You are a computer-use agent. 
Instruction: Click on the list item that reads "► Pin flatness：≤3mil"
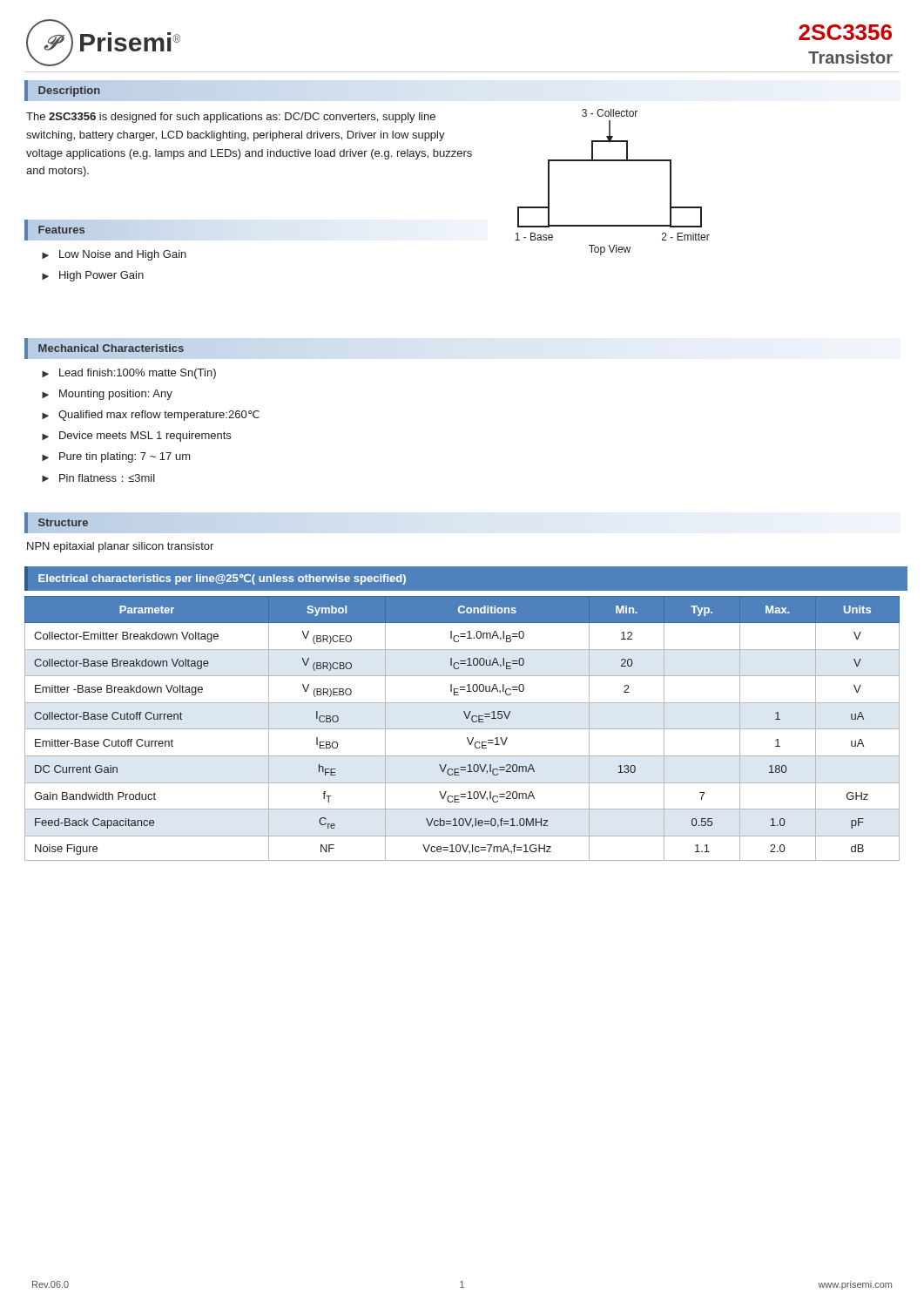[x=98, y=478]
